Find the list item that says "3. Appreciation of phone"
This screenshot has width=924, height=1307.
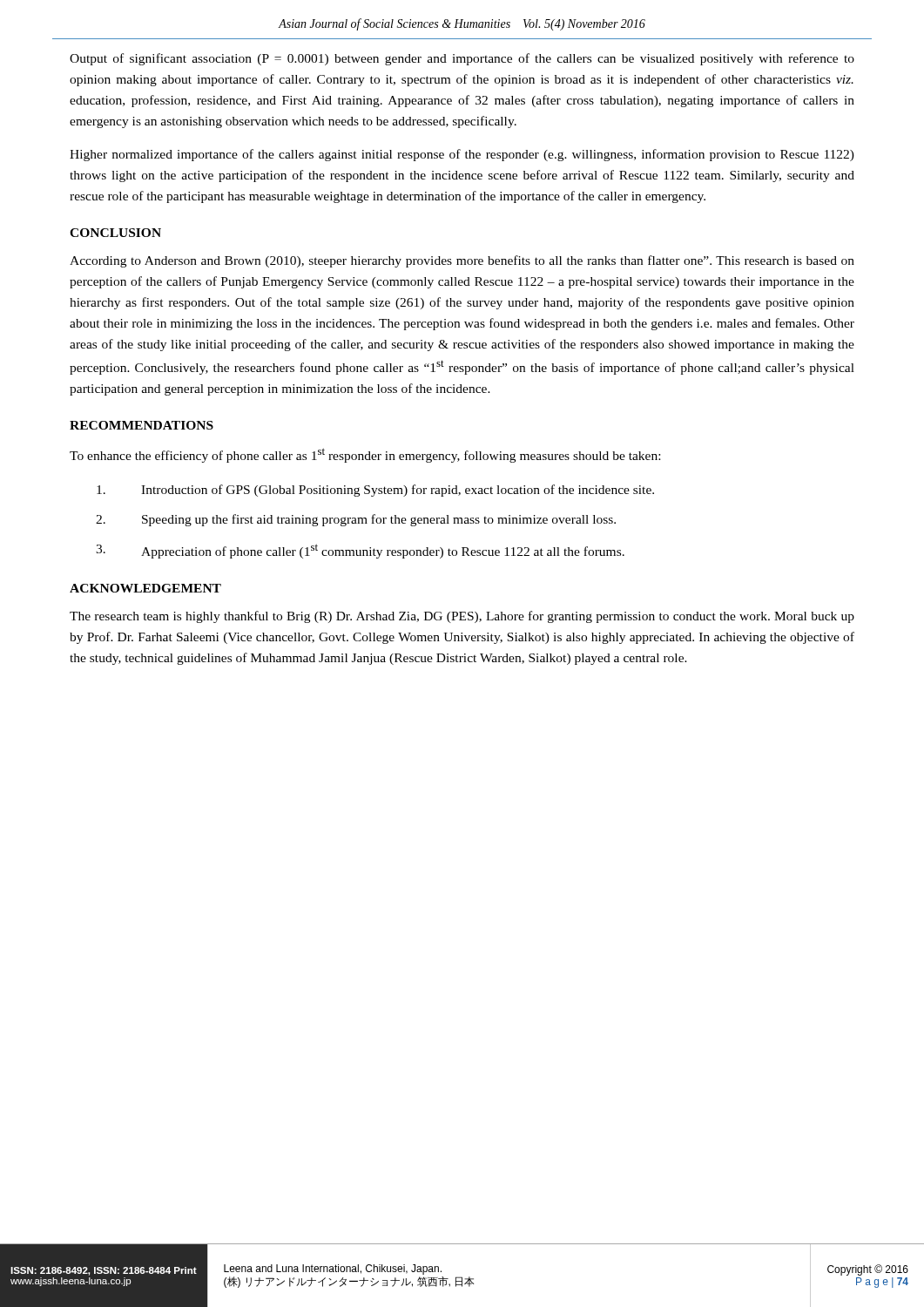(462, 550)
